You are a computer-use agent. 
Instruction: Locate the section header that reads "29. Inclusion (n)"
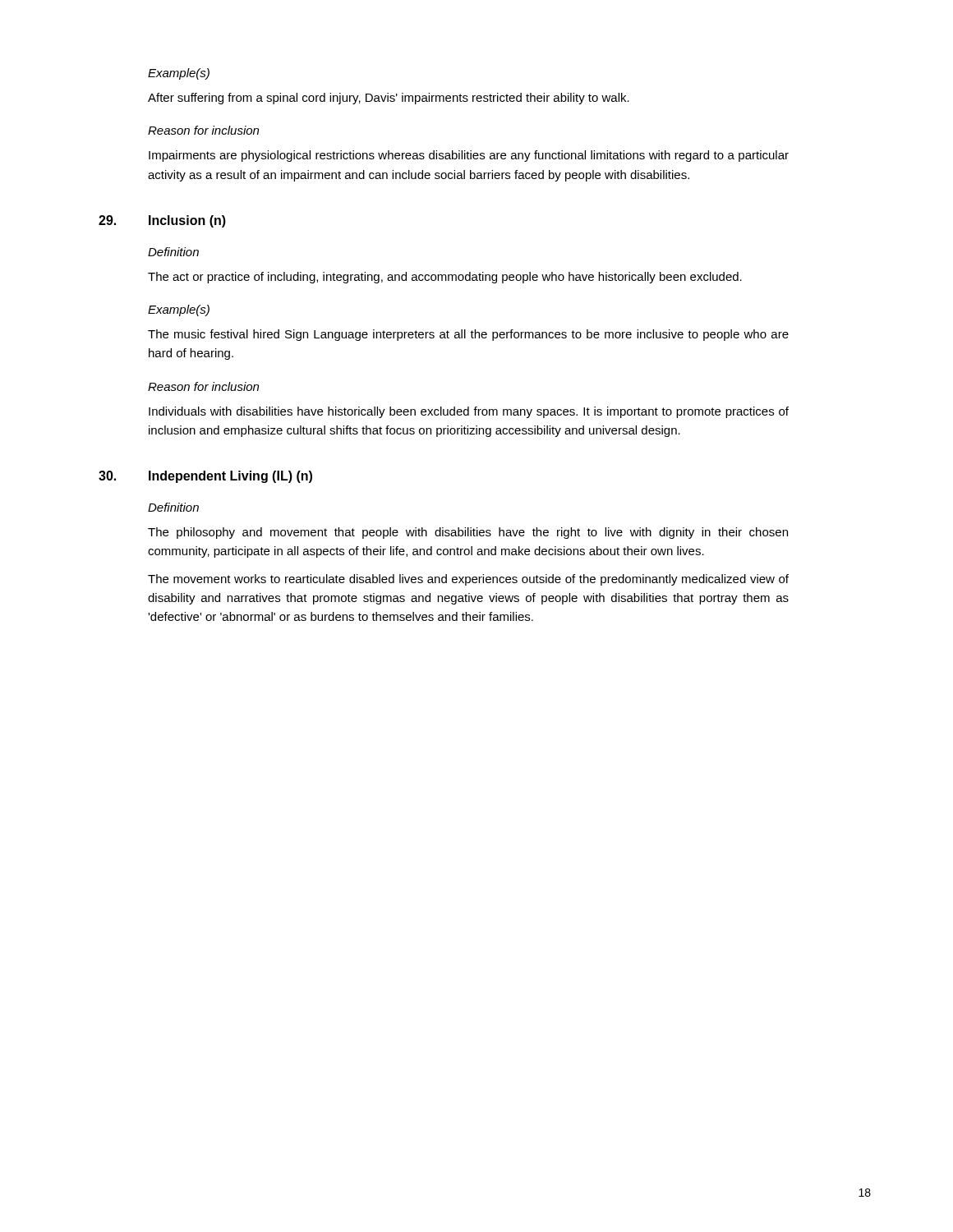click(162, 221)
